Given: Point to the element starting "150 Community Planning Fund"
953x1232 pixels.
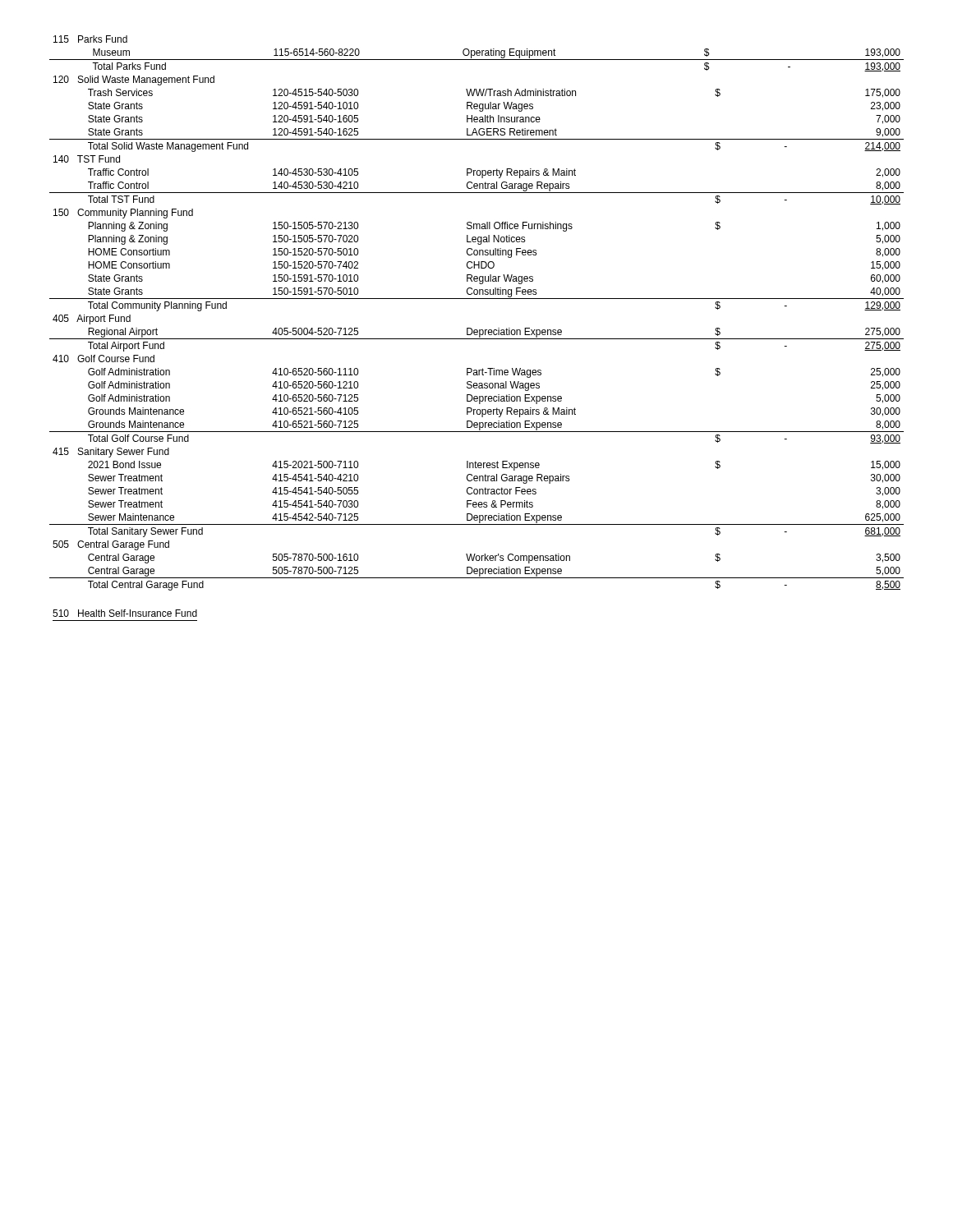Looking at the screenshot, I should [123, 213].
